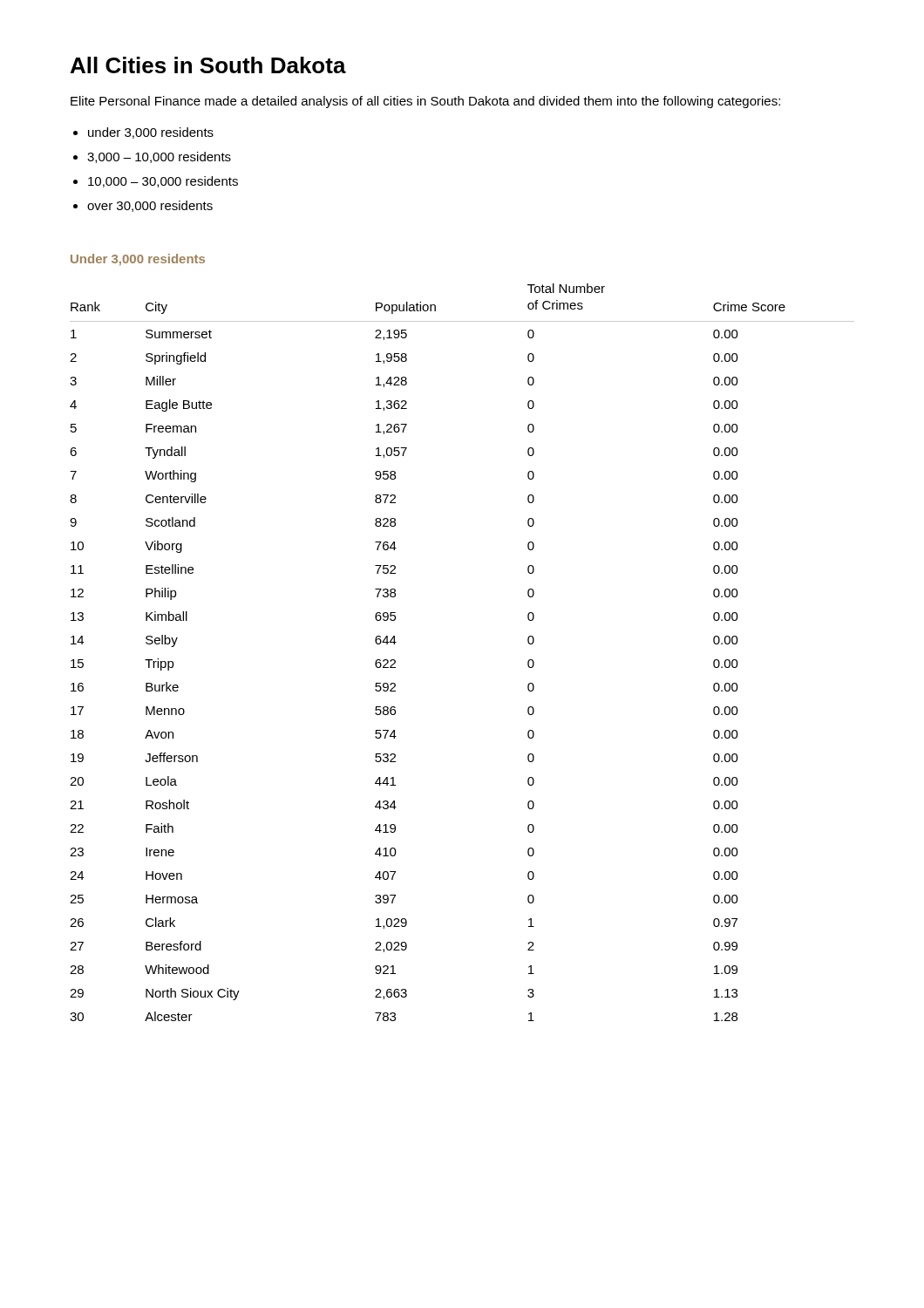Screen dimensions: 1308x924
Task: Point to the text starting "10,000 – 30,000"
Action: [163, 182]
